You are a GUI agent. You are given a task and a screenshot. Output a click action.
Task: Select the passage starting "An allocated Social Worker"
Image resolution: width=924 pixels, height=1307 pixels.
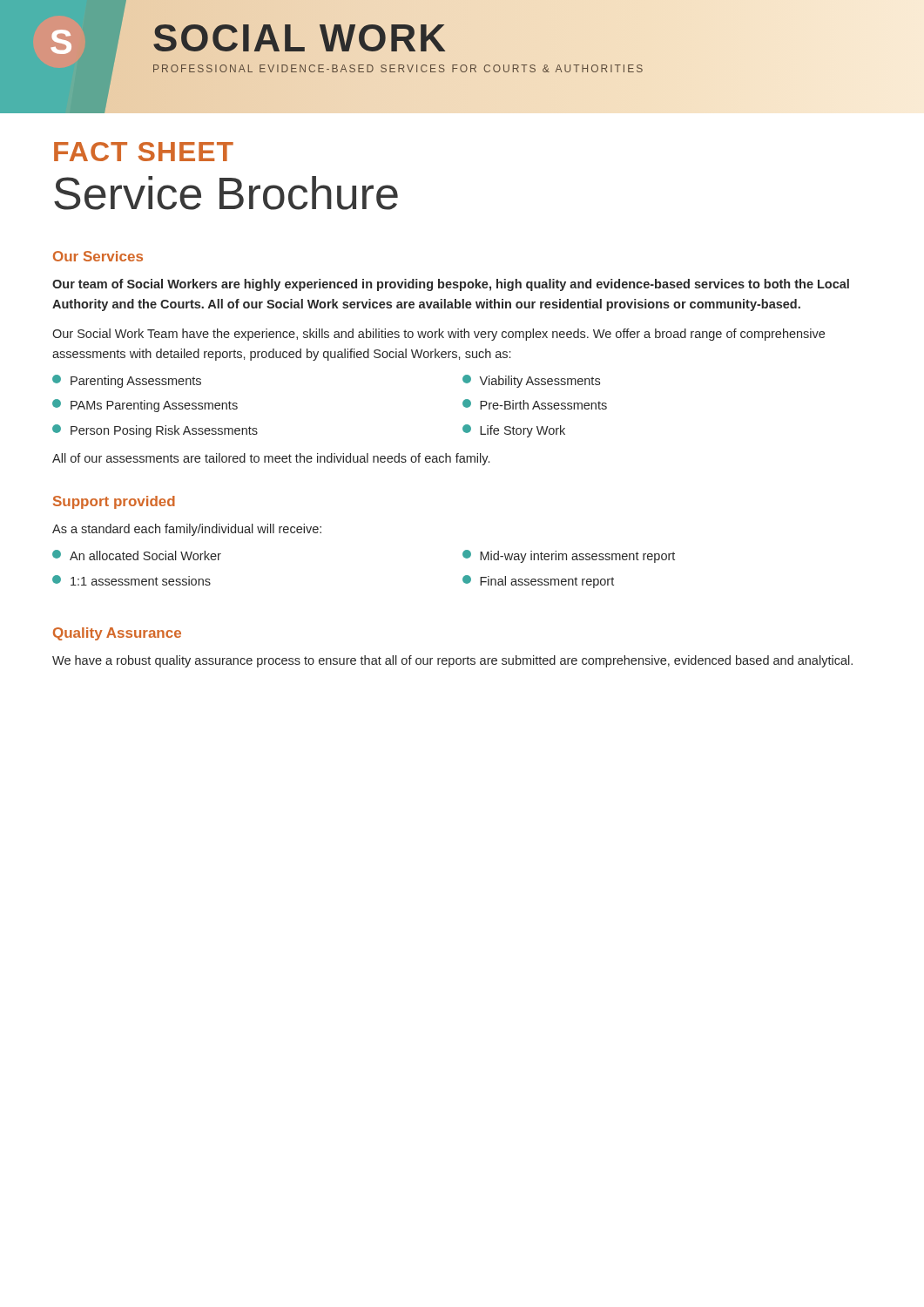[x=137, y=556]
